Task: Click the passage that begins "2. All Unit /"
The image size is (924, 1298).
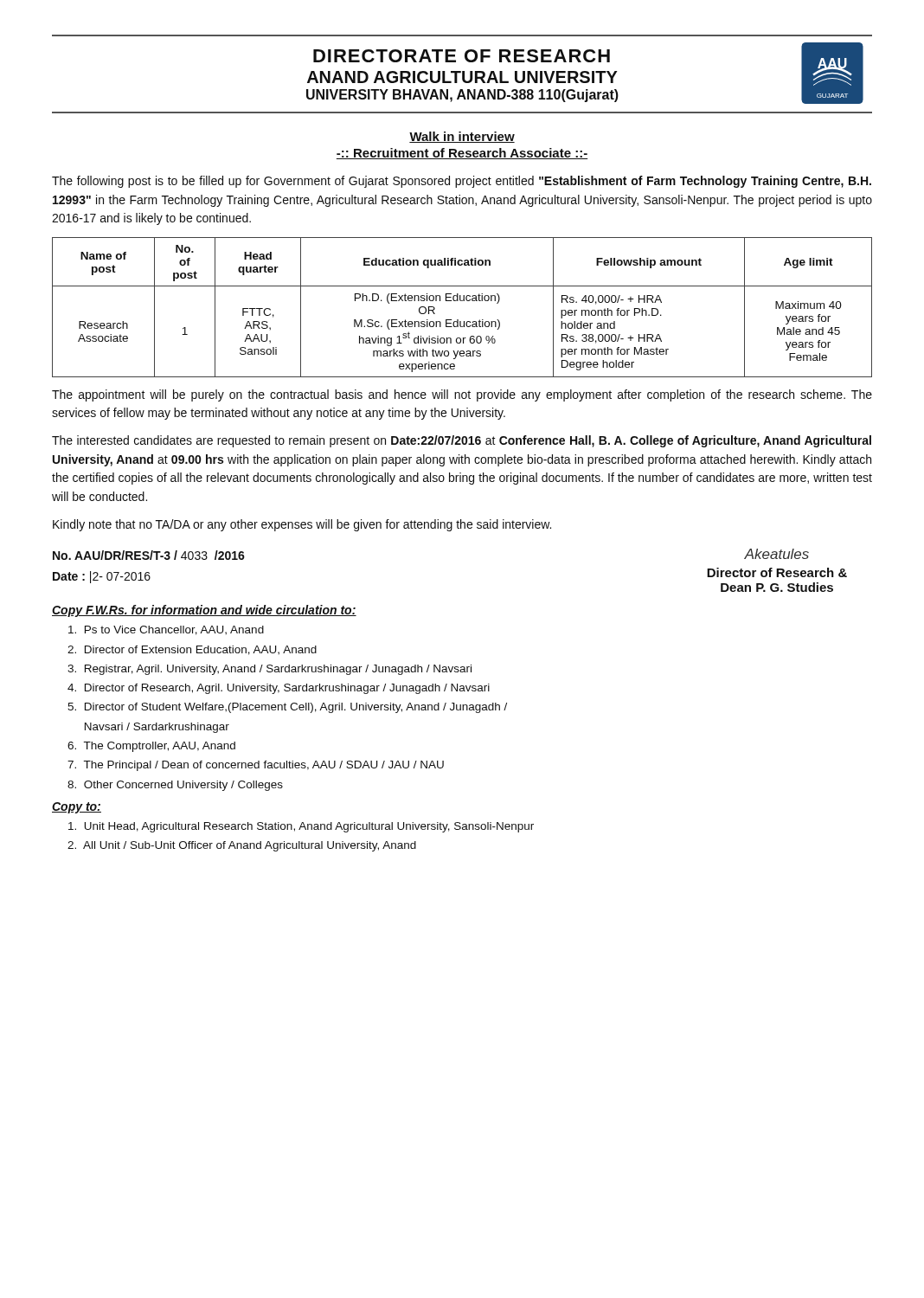Action: coord(242,845)
